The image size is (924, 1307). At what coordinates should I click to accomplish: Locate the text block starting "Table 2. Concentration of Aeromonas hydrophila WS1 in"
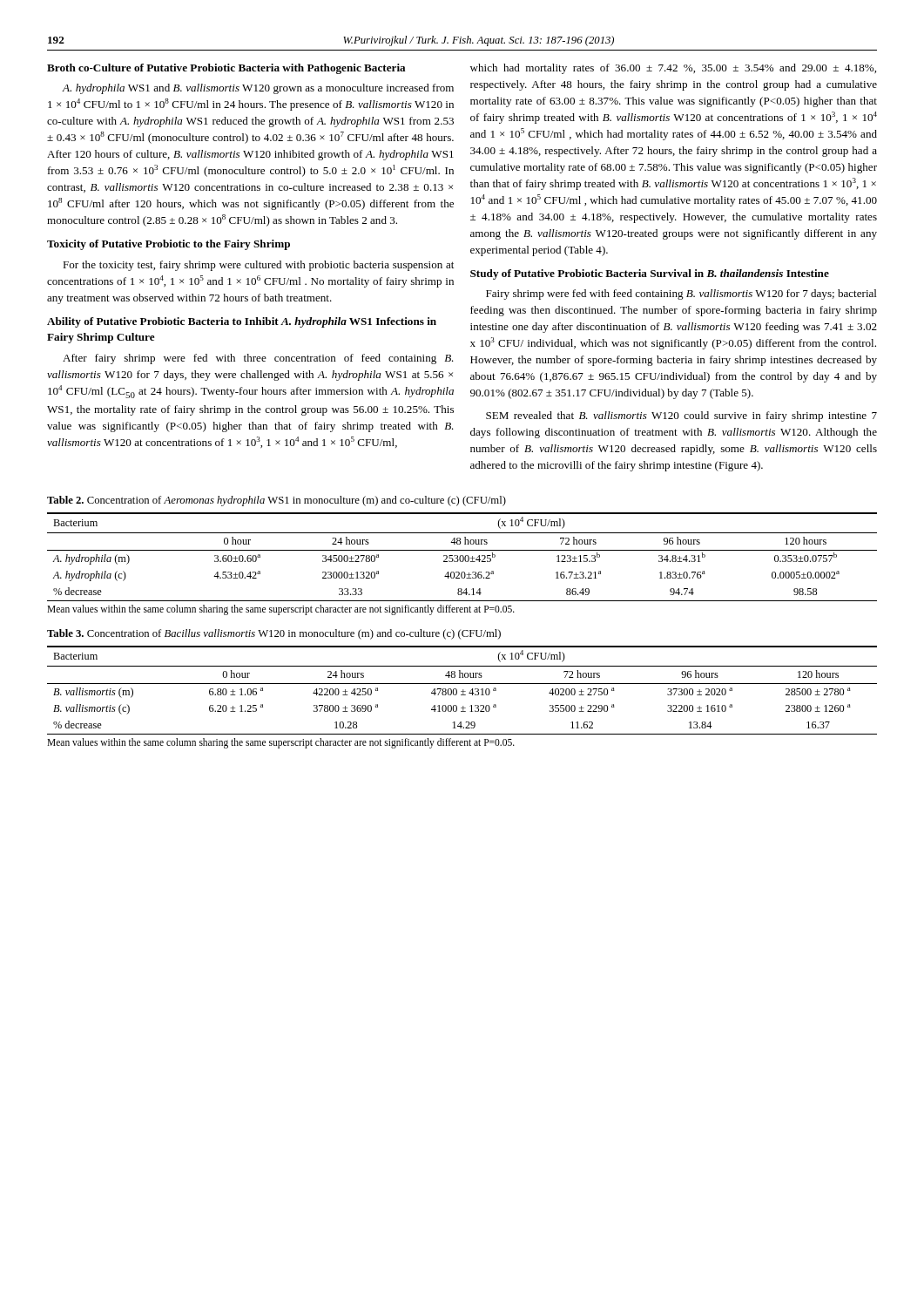pos(277,500)
